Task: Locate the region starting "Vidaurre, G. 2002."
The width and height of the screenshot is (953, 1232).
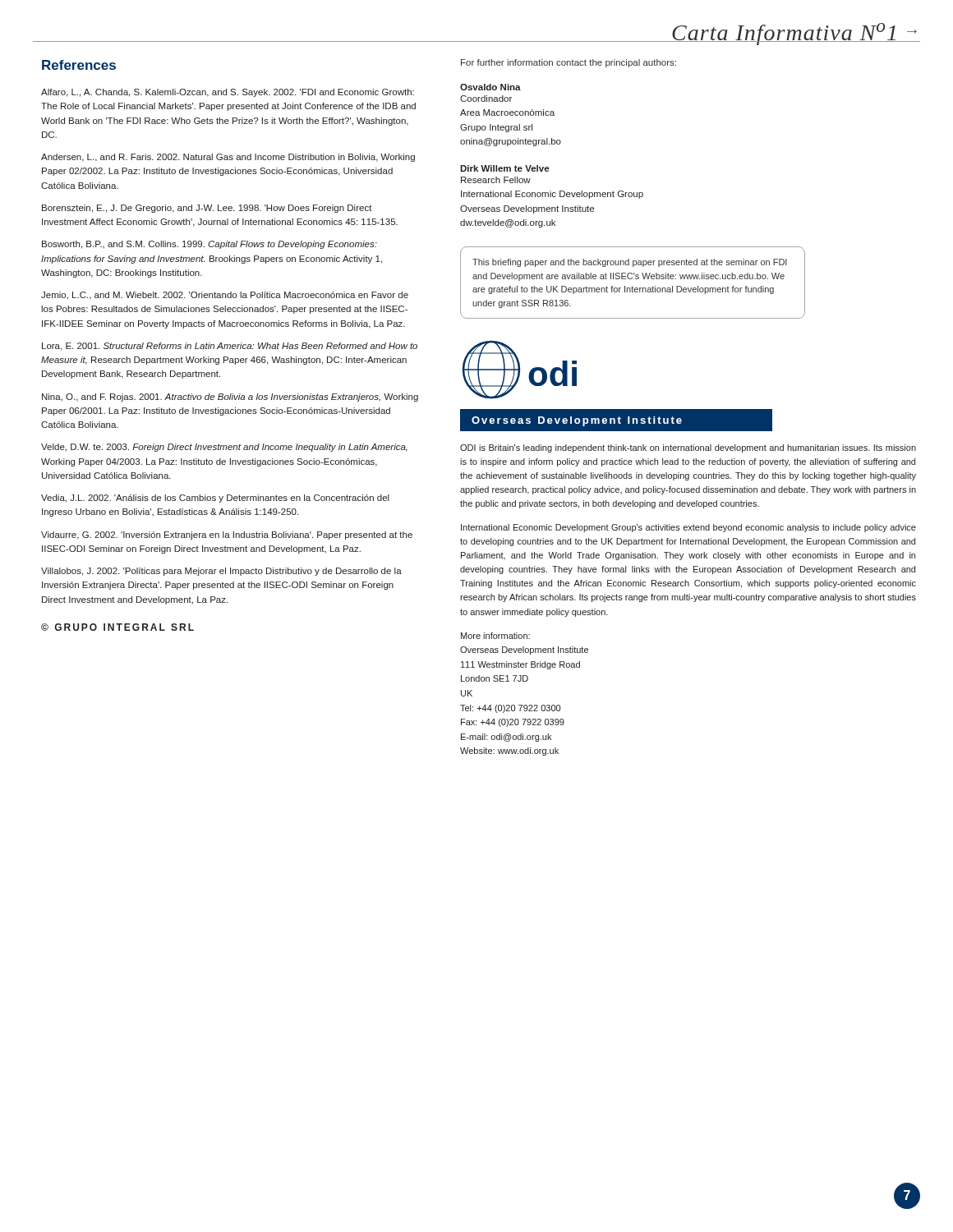Action: click(227, 541)
